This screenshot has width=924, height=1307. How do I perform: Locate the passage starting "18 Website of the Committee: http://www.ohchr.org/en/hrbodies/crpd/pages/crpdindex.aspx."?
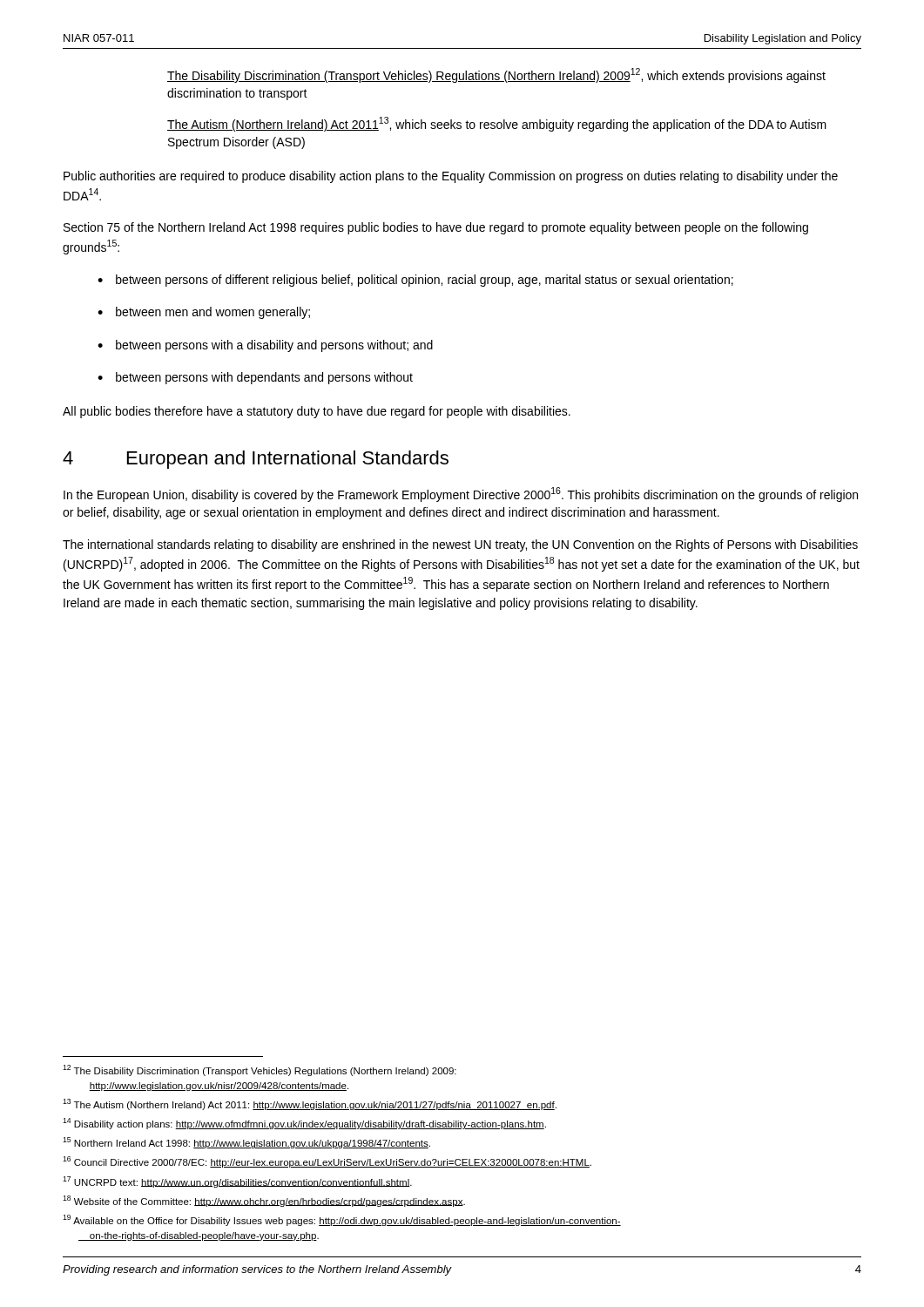tap(264, 1200)
